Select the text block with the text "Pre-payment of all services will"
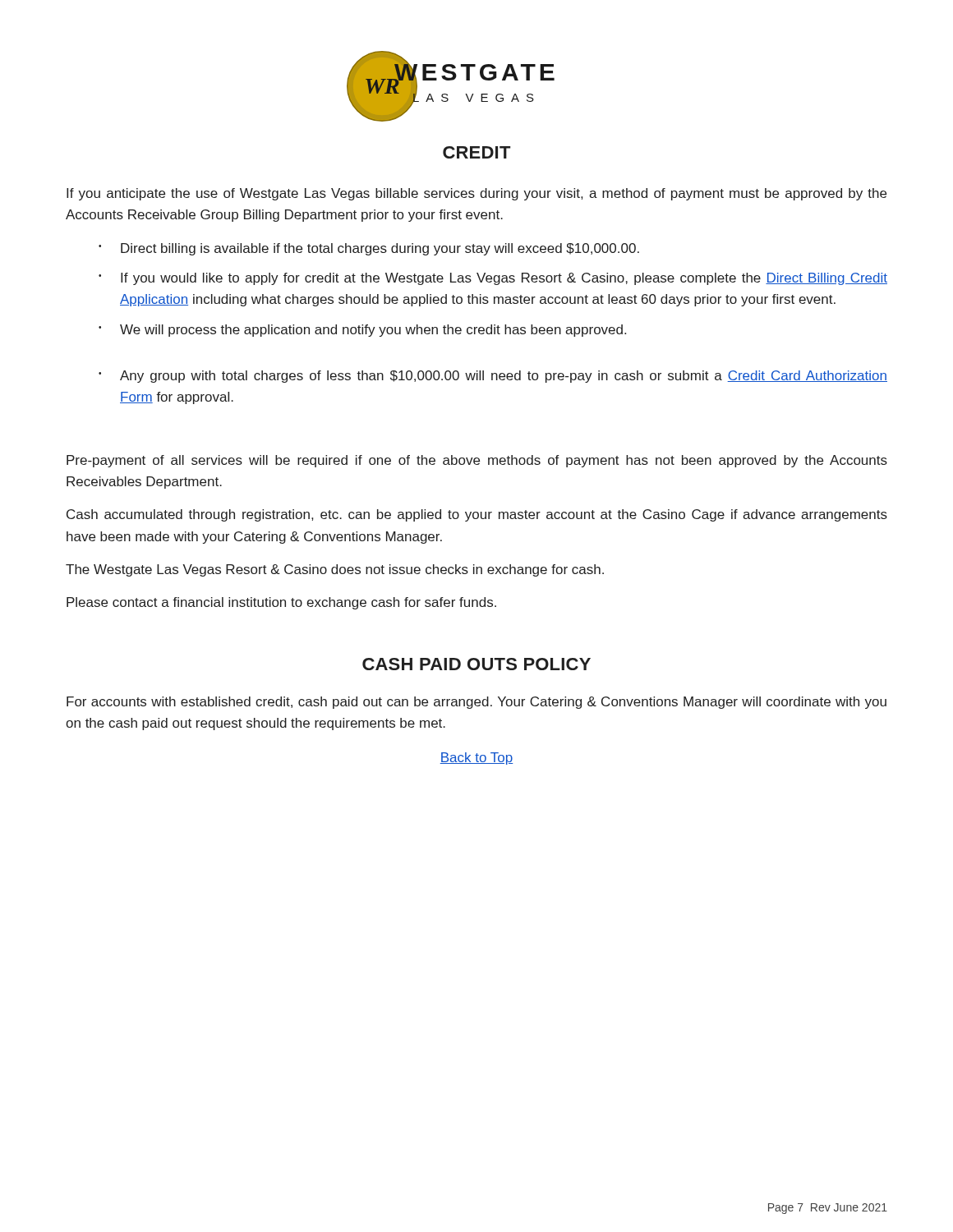The height and width of the screenshot is (1232, 953). [x=476, y=471]
